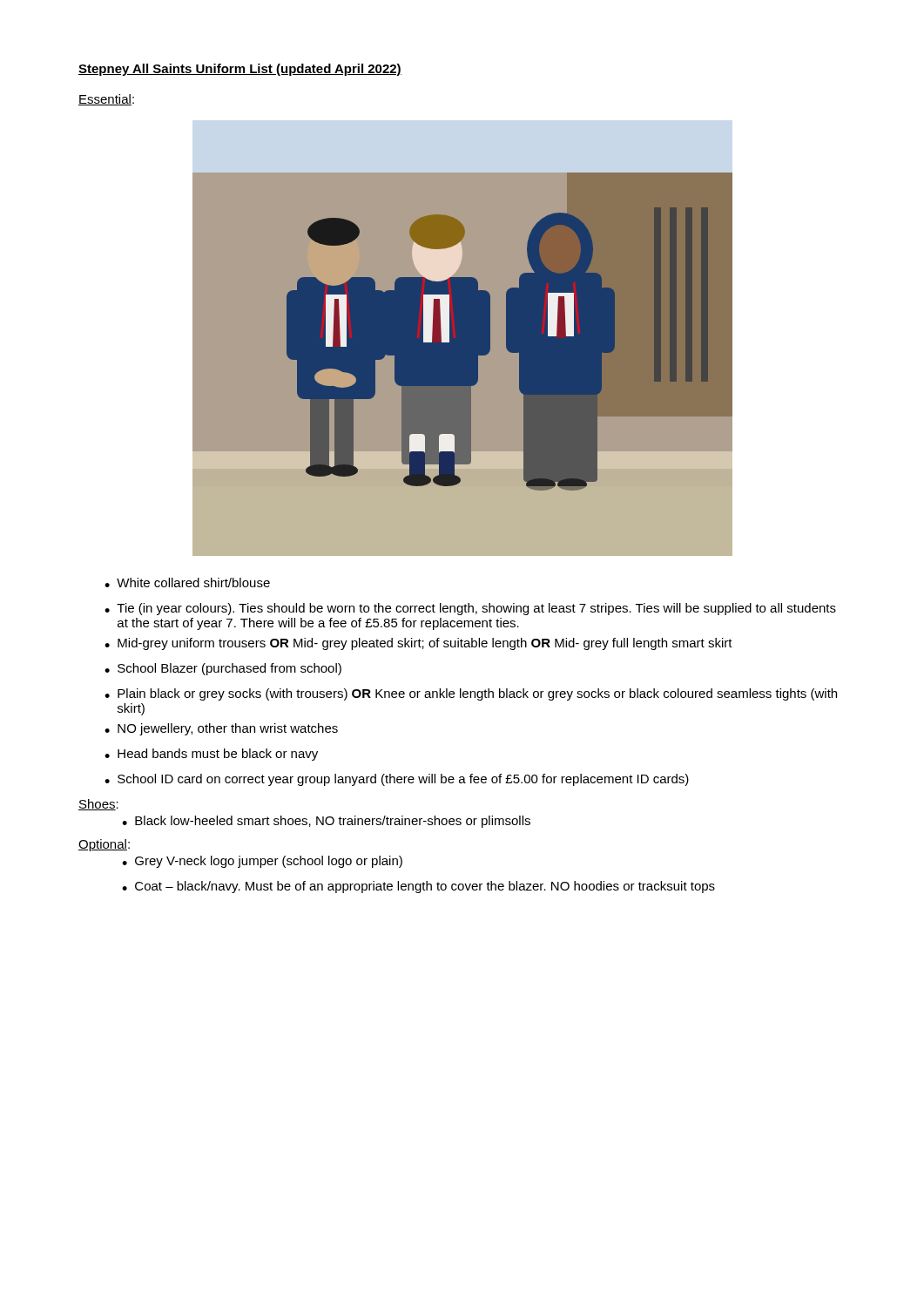Select the element starting "• Grey V-neck logo jumper (school logo"

(263, 863)
